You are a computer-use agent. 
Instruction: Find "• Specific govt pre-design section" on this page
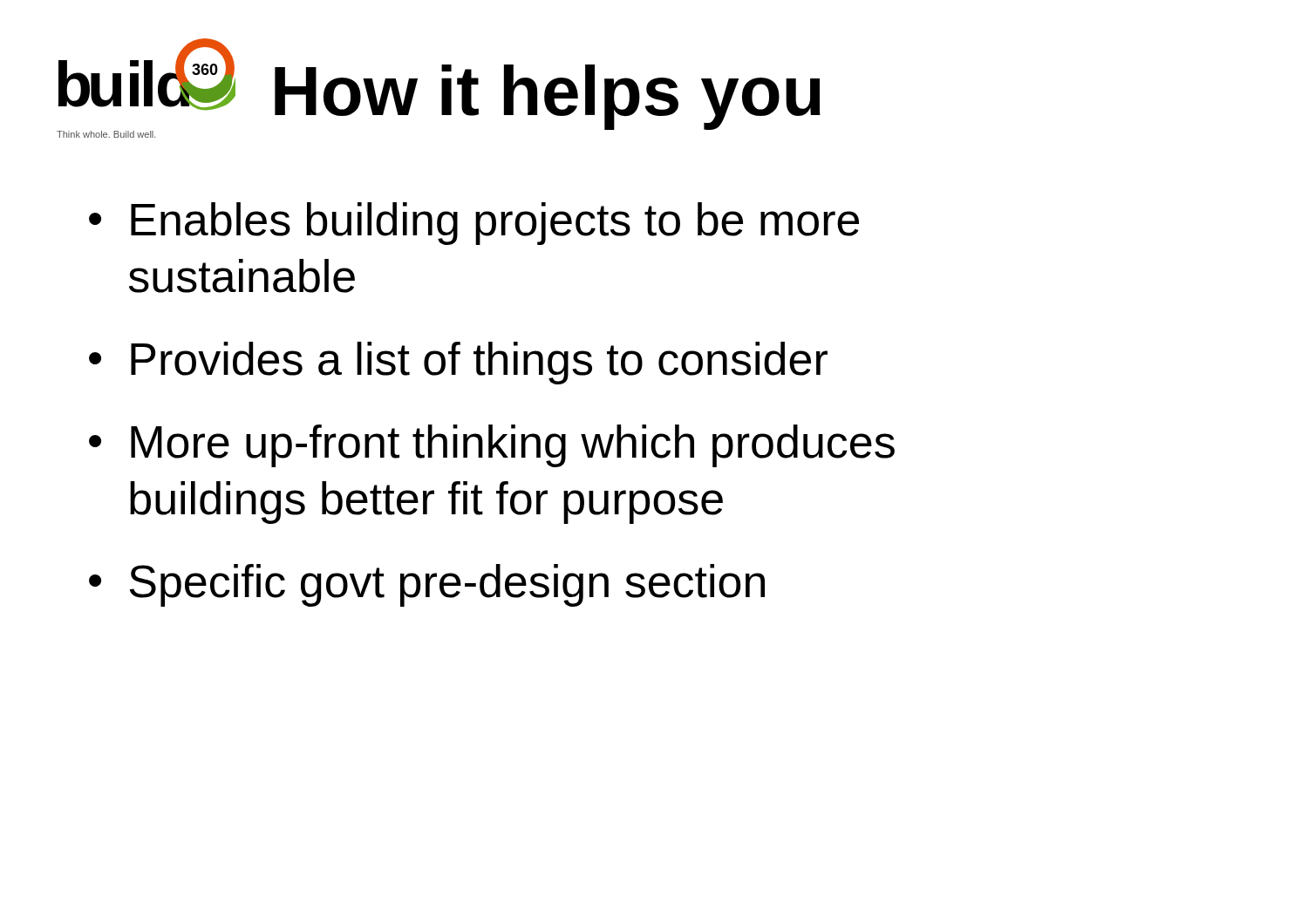(x=427, y=582)
